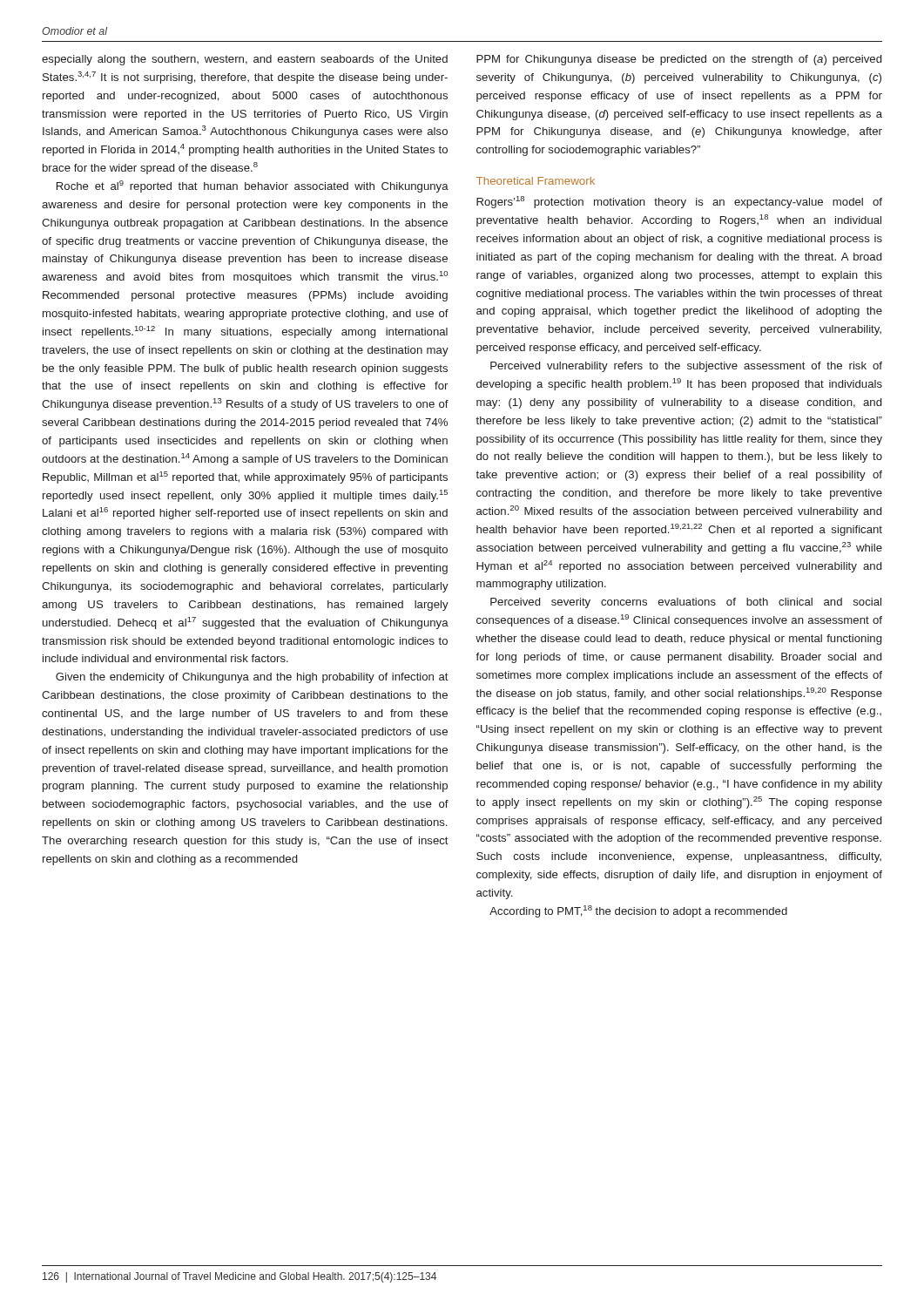The image size is (924, 1307).
Task: Find the region starting "According to PMT,18 the decision to adopt"
Action: pyautogui.click(x=639, y=910)
